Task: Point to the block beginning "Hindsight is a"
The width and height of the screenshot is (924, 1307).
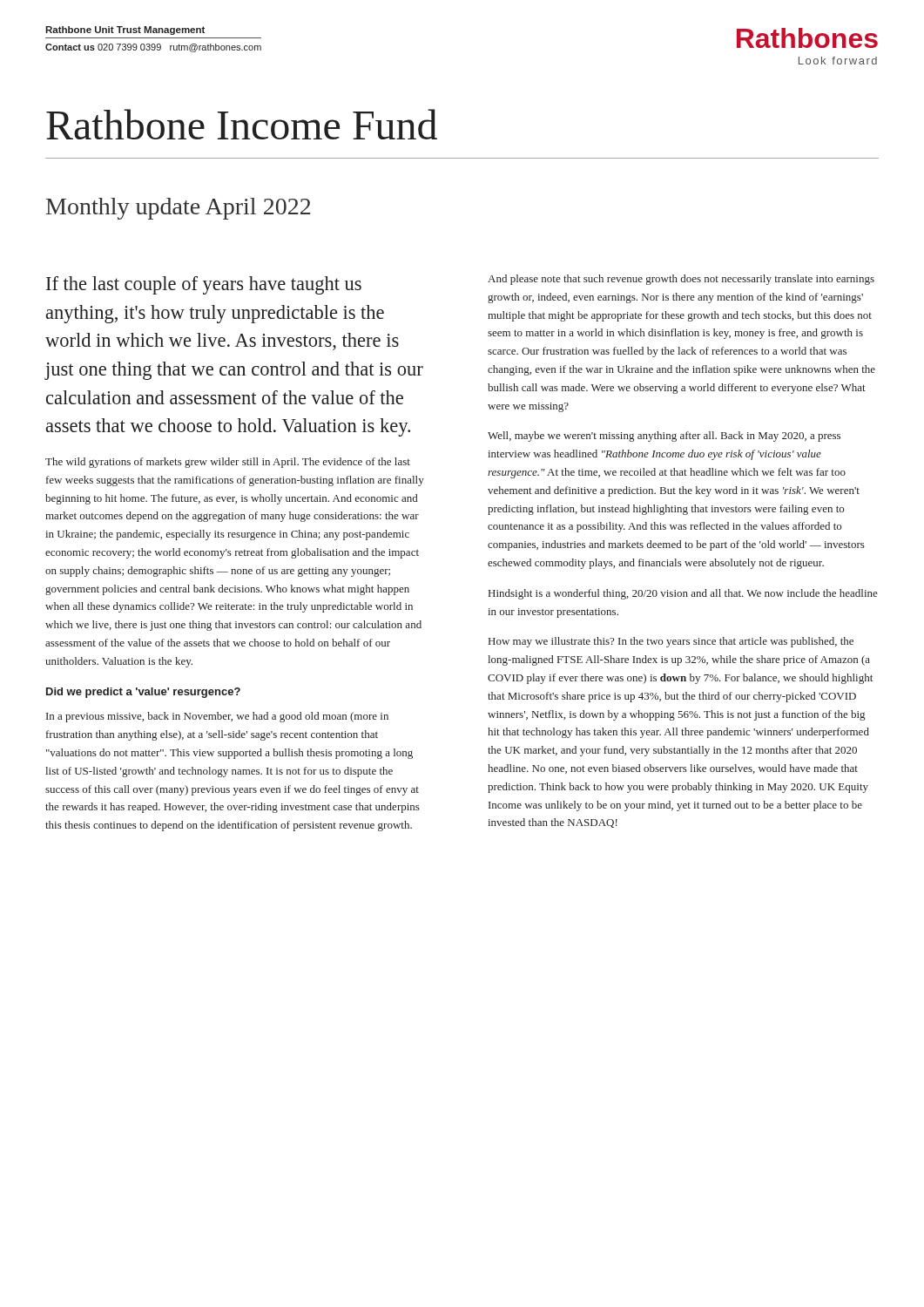Action: (x=683, y=603)
